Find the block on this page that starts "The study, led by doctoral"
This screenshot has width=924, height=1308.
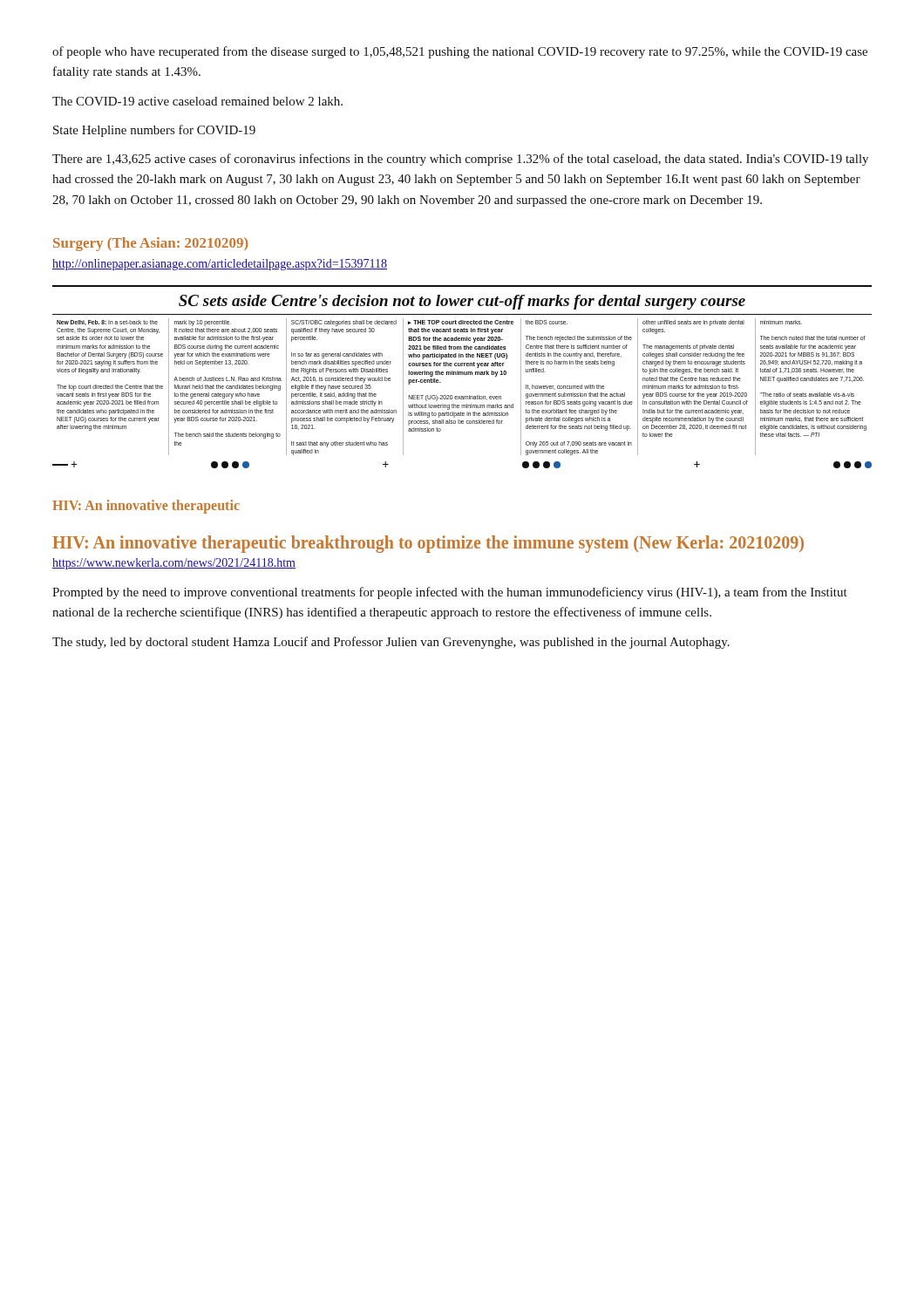pyautogui.click(x=391, y=641)
